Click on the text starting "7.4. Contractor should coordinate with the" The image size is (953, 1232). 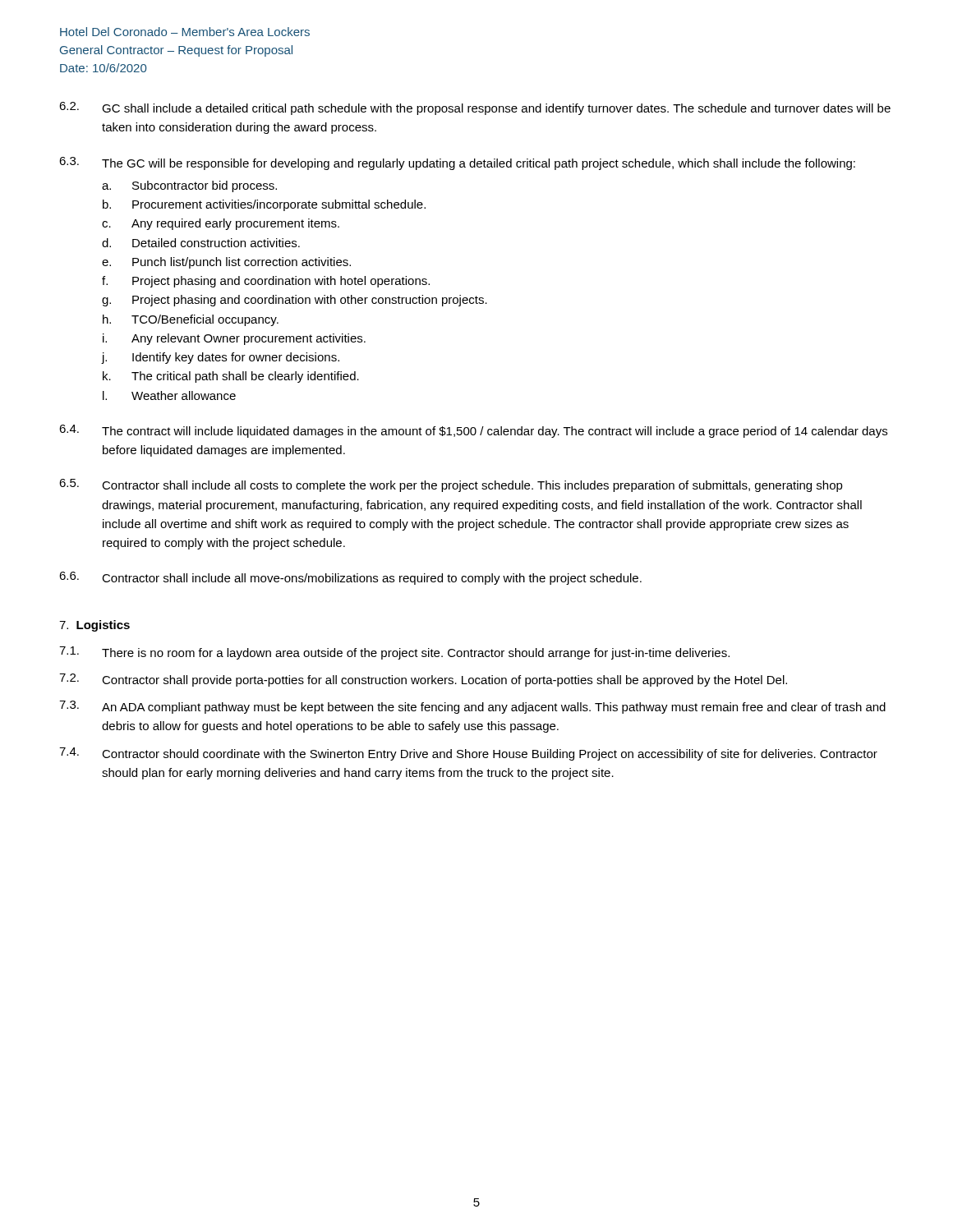pyautogui.click(x=476, y=763)
